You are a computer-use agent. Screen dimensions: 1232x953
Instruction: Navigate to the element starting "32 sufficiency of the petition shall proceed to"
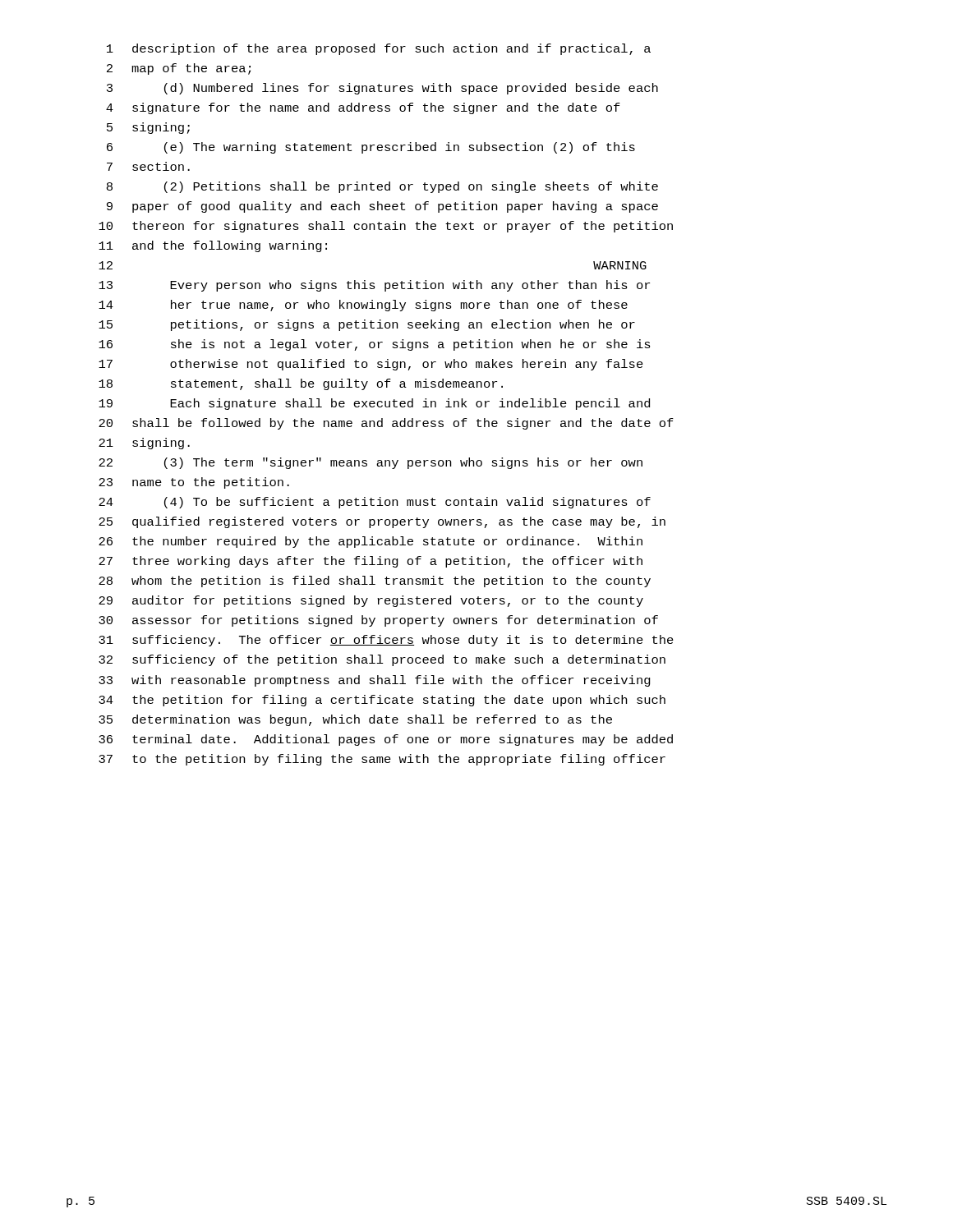pos(485,661)
